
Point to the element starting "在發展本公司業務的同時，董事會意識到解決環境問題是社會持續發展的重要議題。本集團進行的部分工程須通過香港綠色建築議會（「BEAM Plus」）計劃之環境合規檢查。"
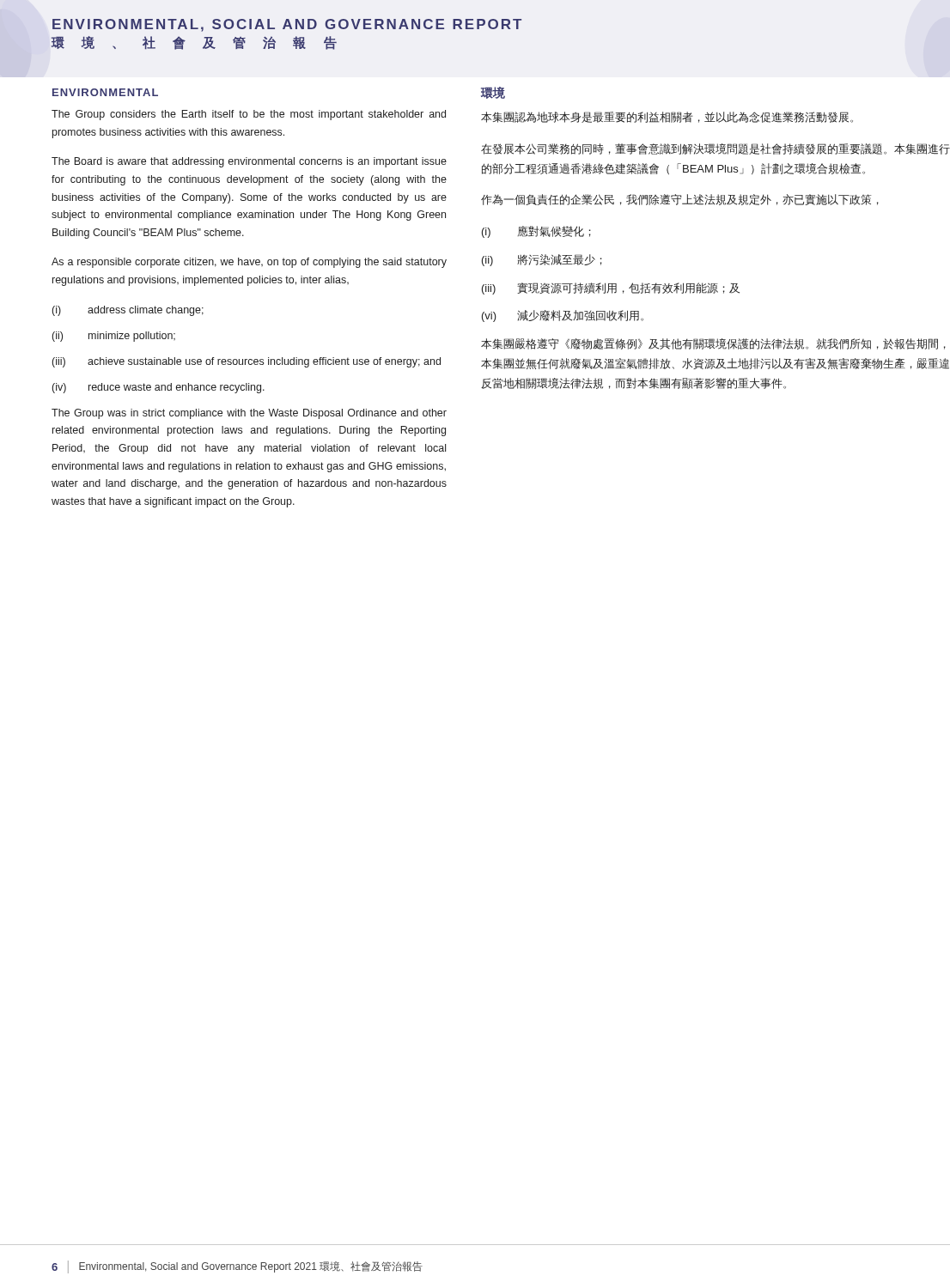tap(715, 159)
